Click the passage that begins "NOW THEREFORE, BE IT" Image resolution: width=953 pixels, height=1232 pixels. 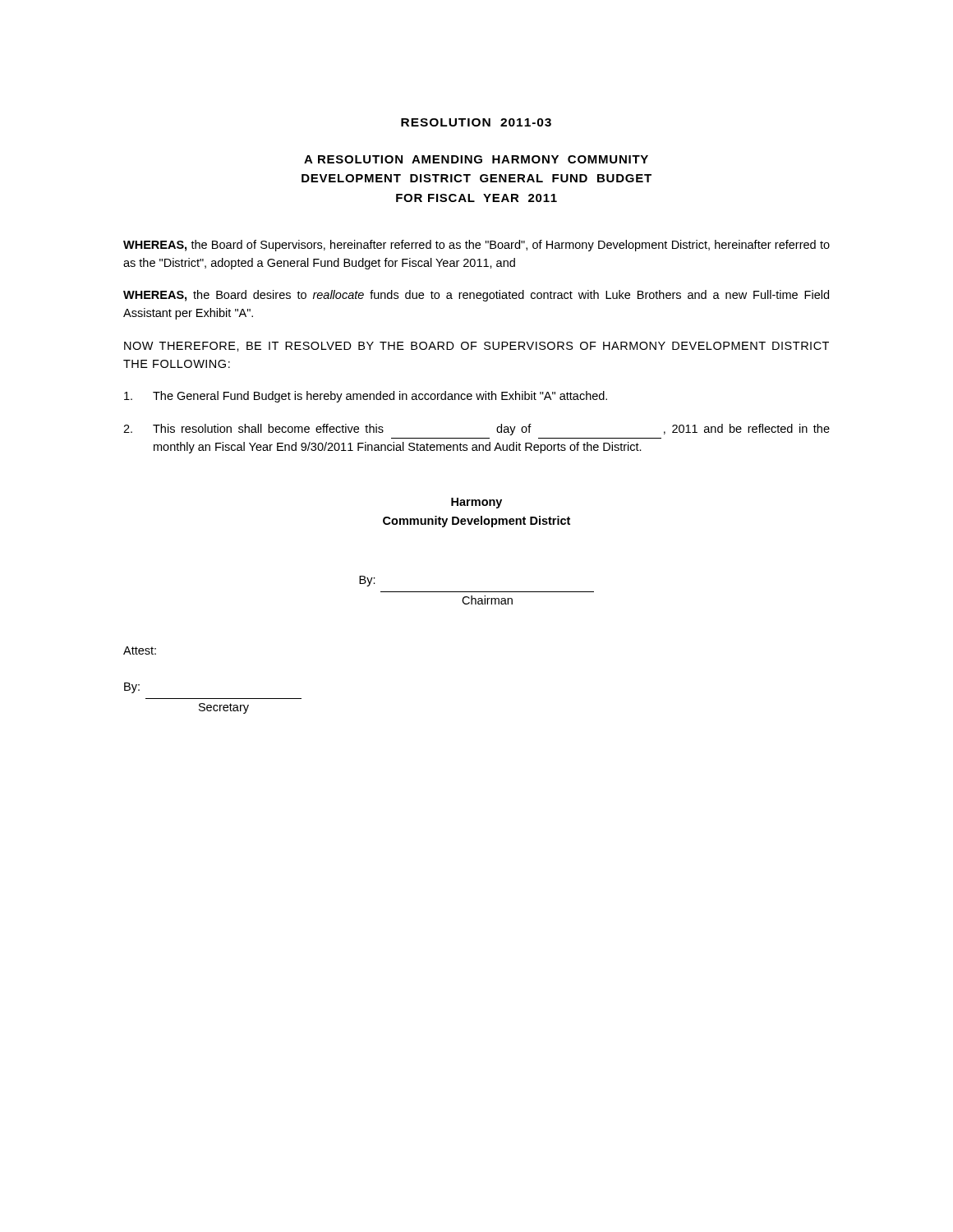[x=476, y=355]
